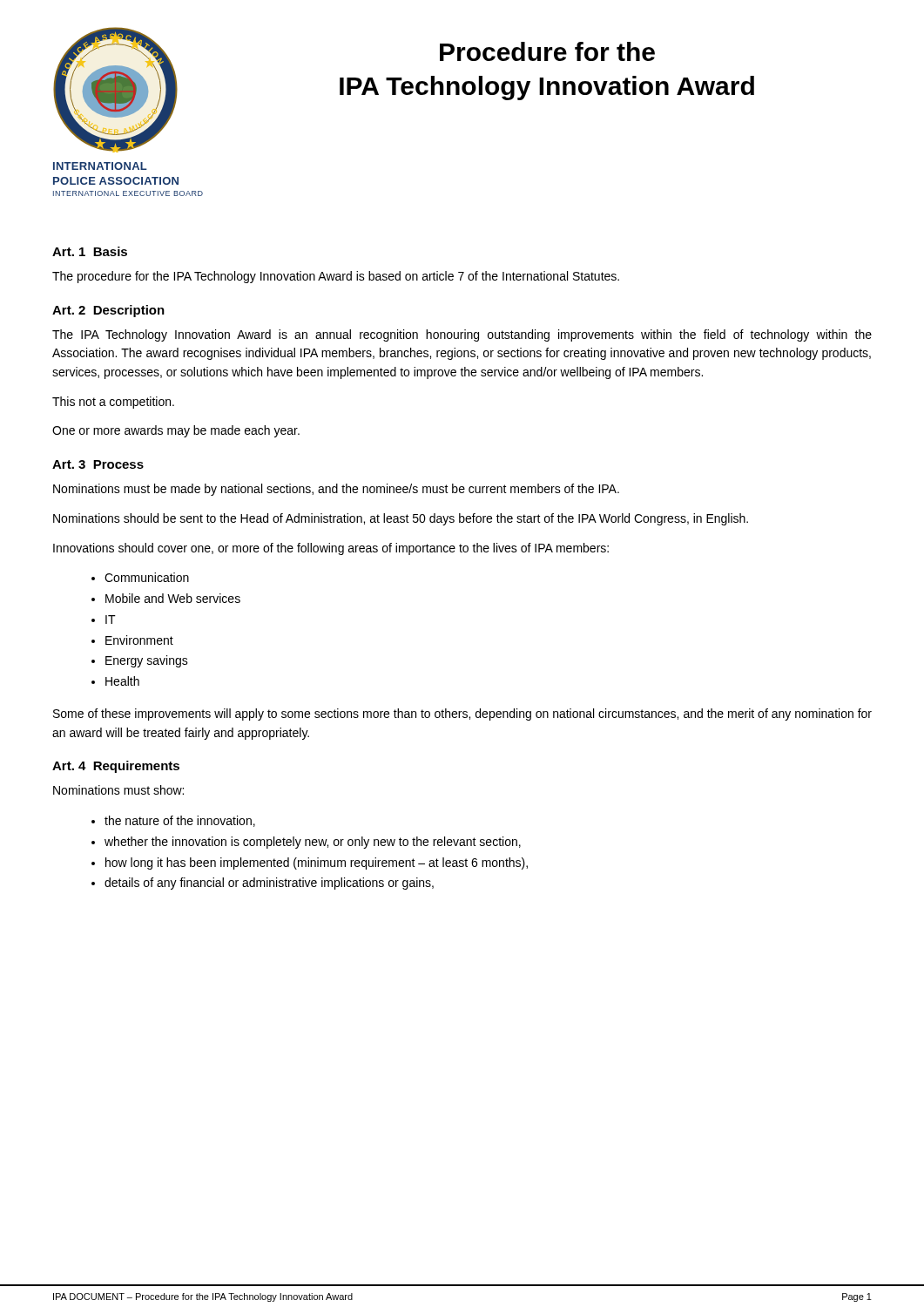Point to the block beginning "Innovations should cover one, or more of the"
Image resolution: width=924 pixels, height=1307 pixels.
click(331, 548)
